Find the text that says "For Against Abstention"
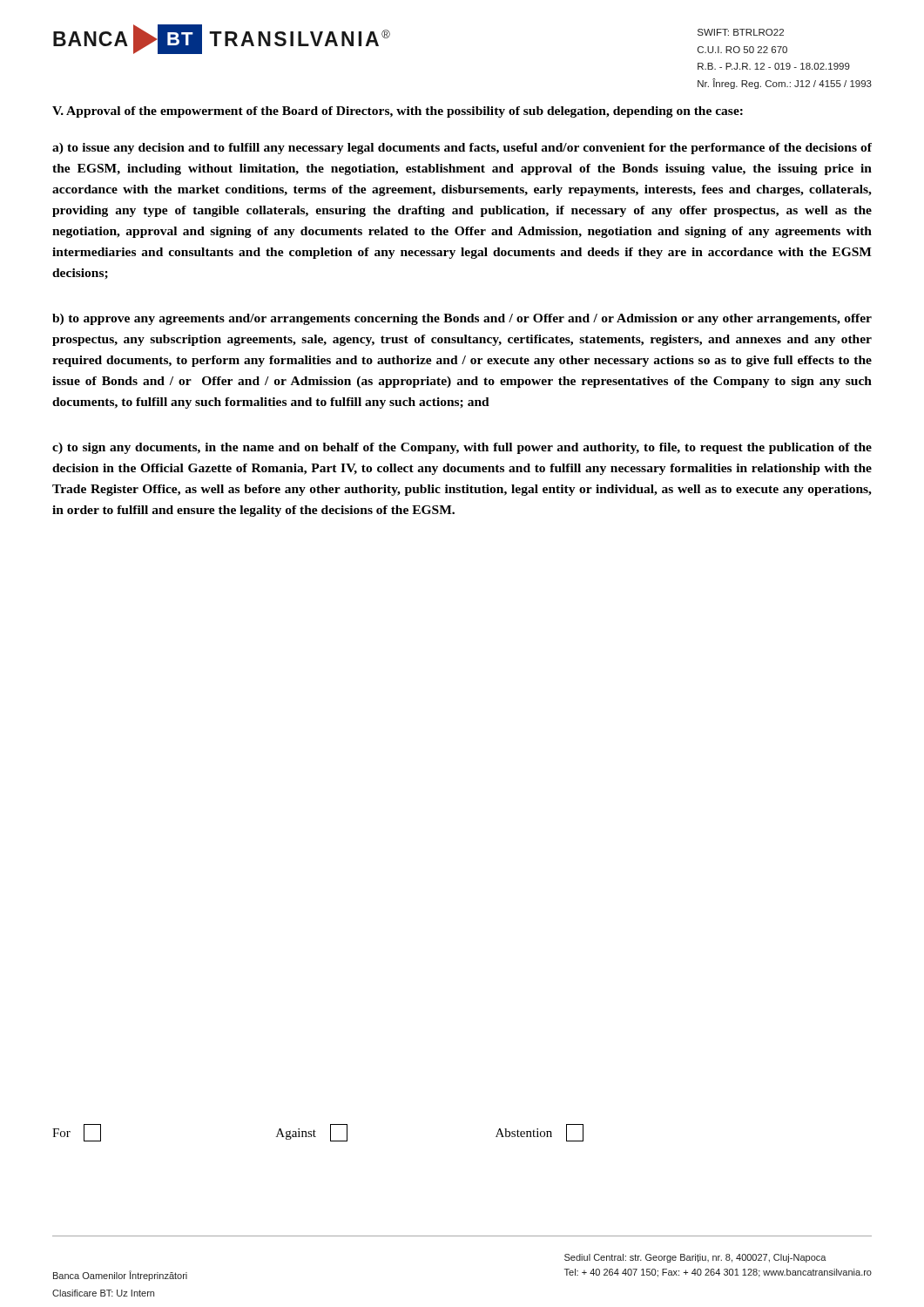 318,1133
